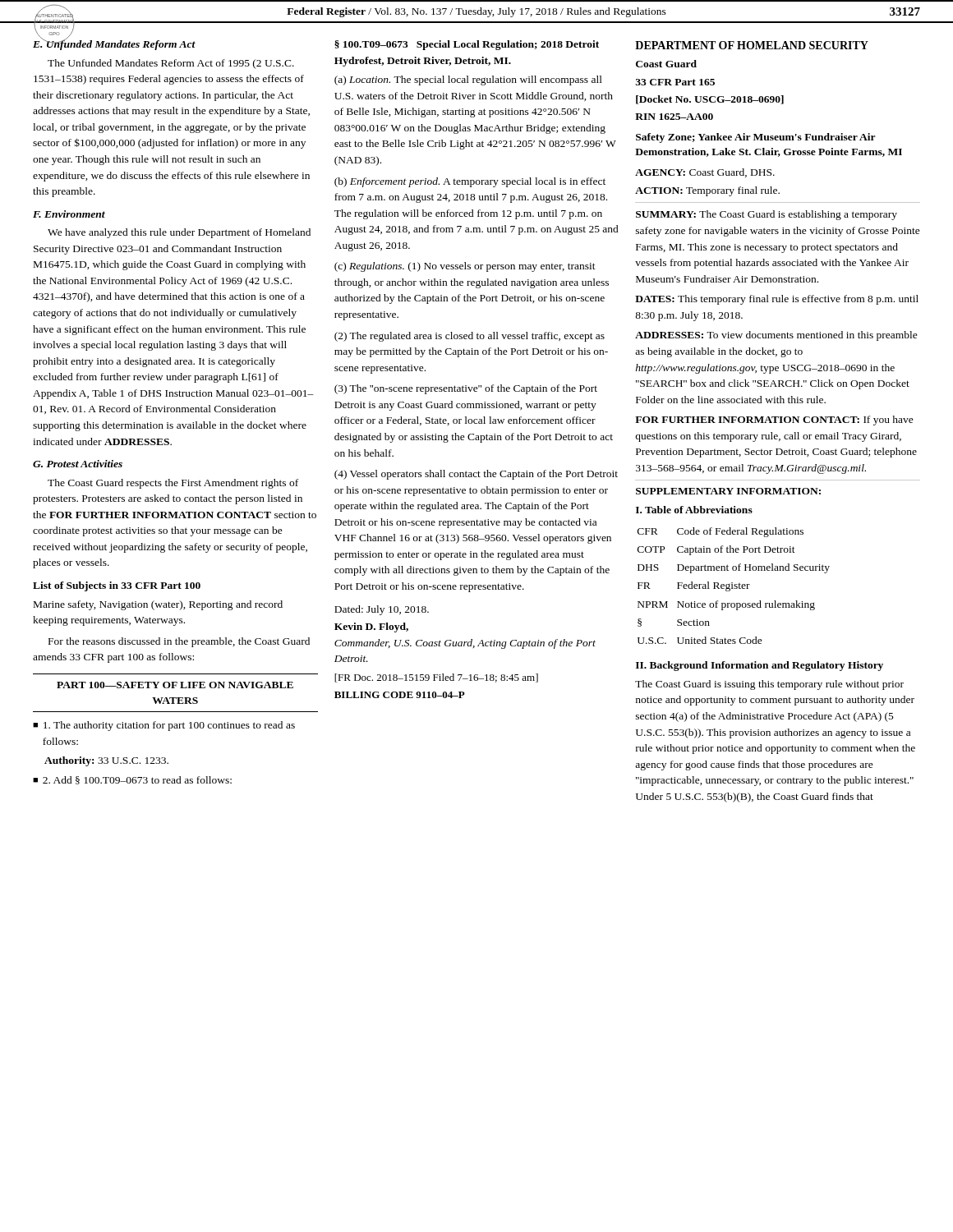Select the text block that reads "FOR FURTHER INFORMATION CONTACT: If you have"

click(x=776, y=444)
